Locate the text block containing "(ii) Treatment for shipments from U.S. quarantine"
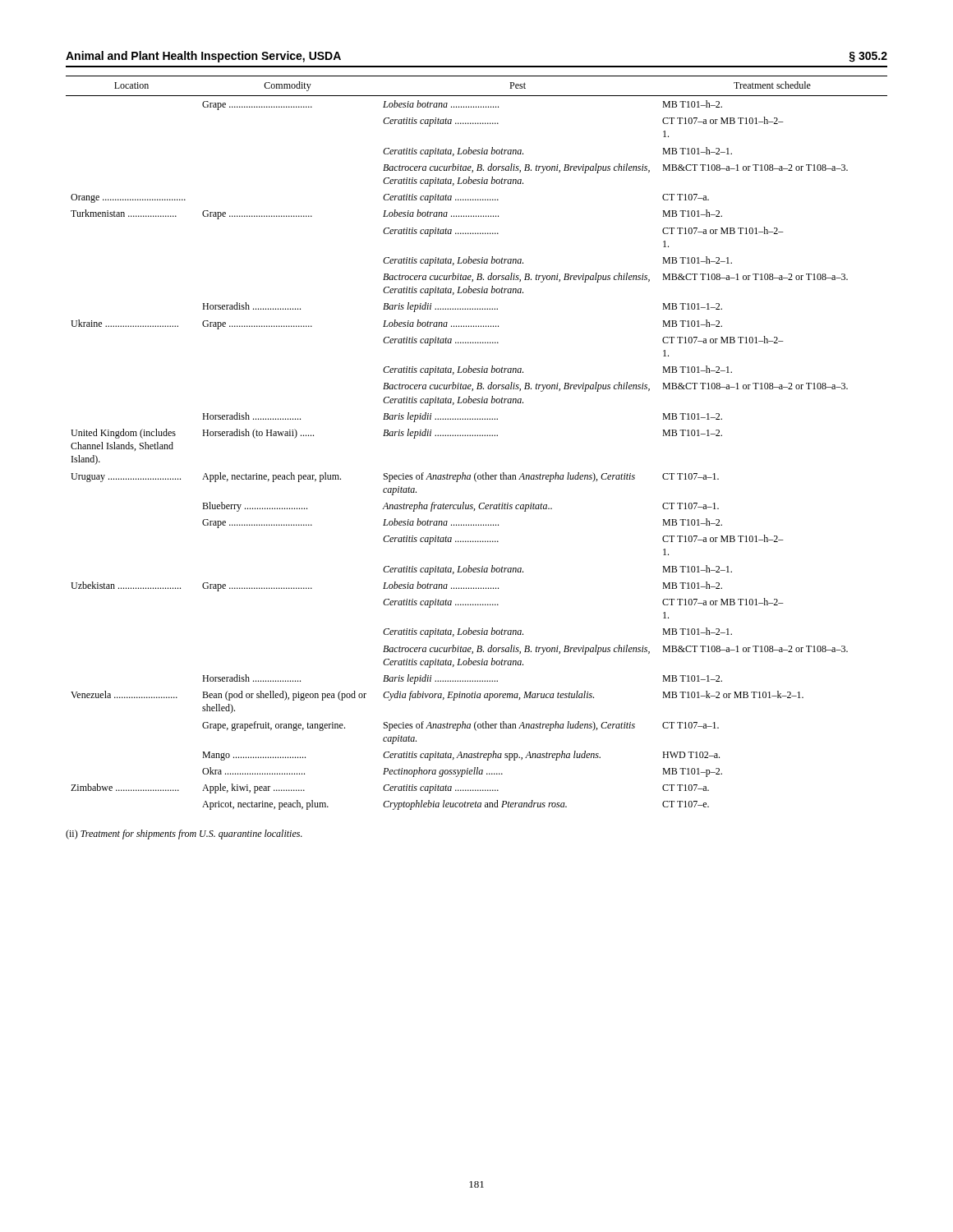Viewport: 953px width, 1232px height. click(x=184, y=834)
